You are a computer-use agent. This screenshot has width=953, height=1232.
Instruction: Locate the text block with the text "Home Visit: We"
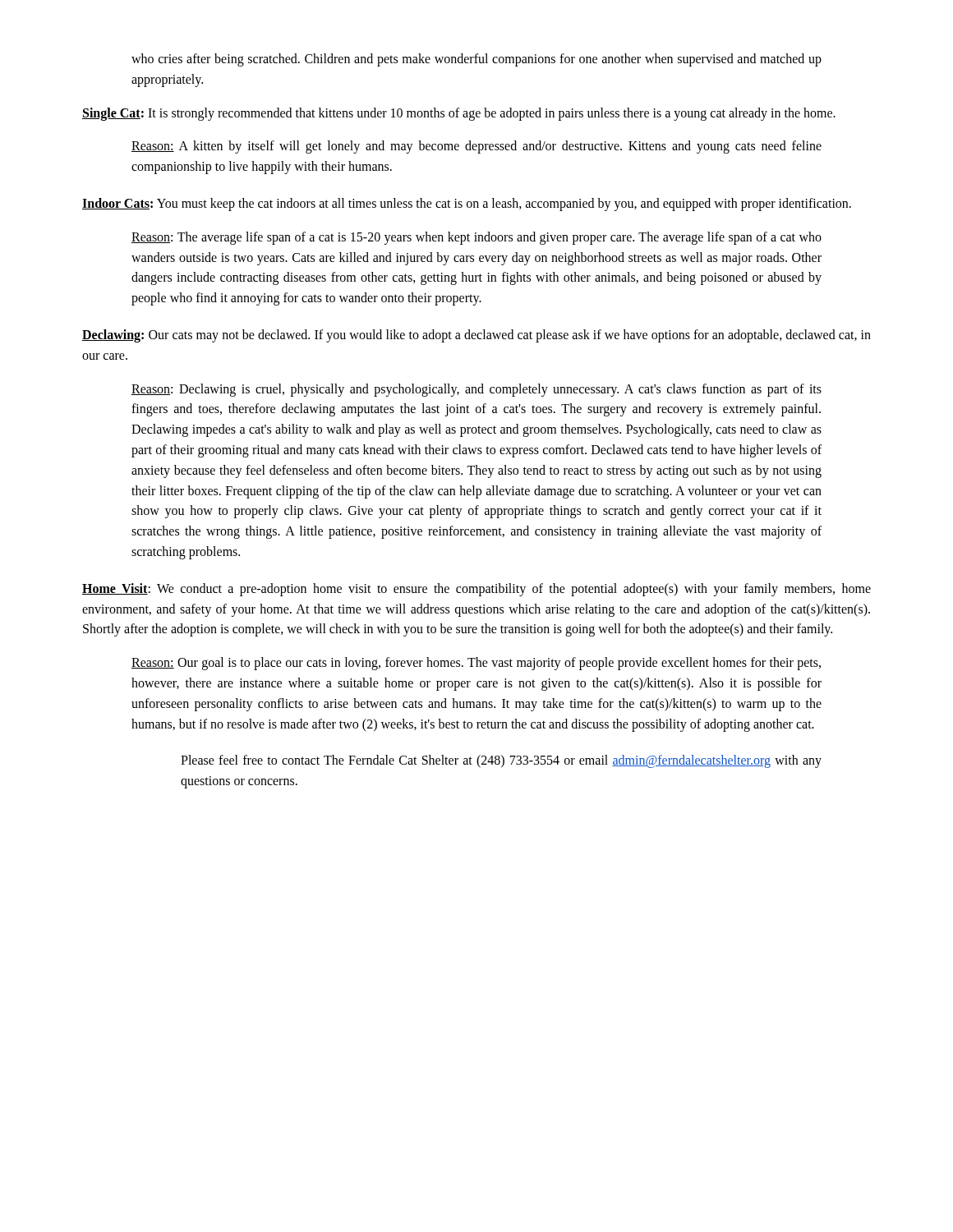click(x=476, y=609)
